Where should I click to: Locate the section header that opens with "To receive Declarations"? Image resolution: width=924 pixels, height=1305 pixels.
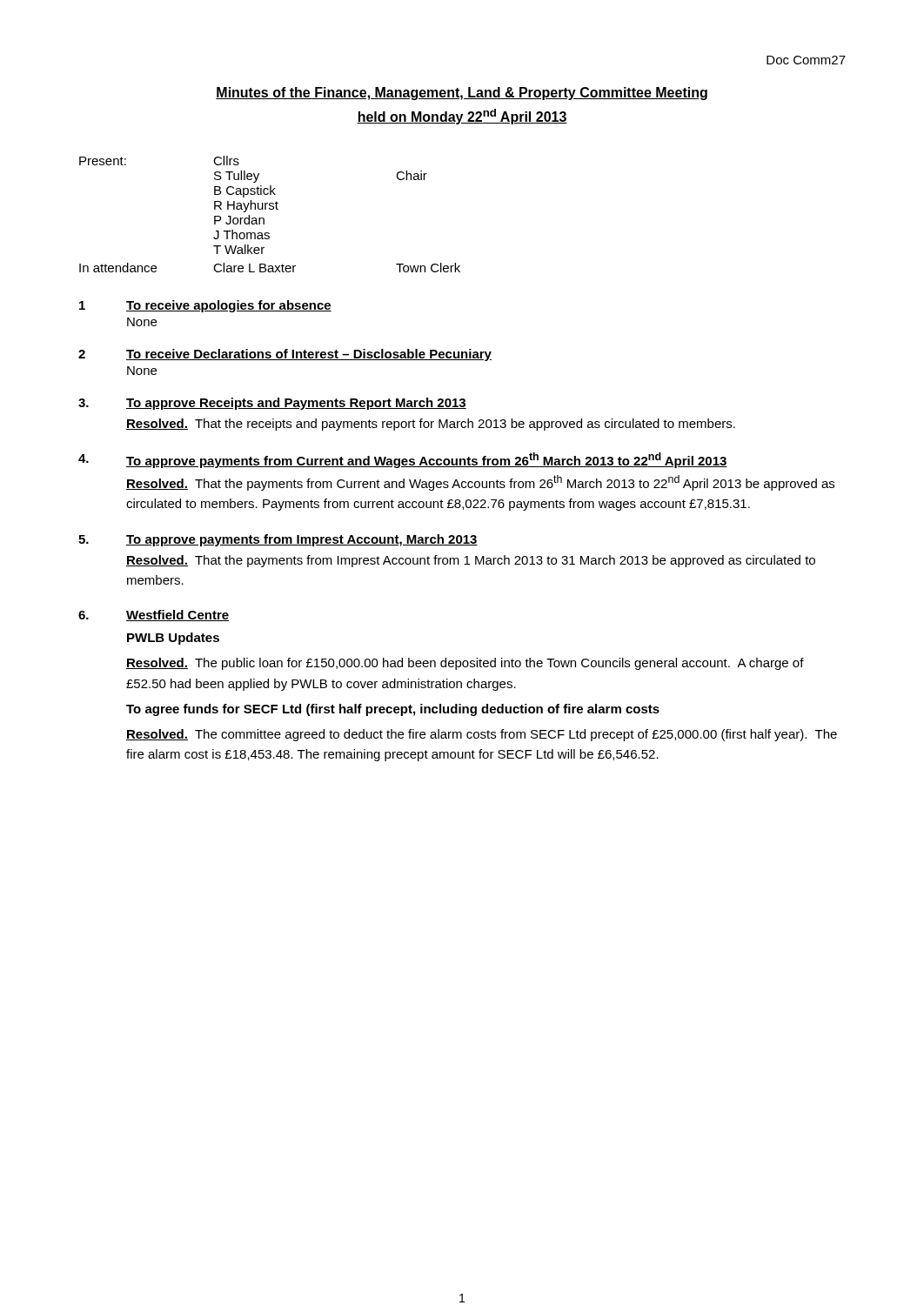[x=309, y=354]
